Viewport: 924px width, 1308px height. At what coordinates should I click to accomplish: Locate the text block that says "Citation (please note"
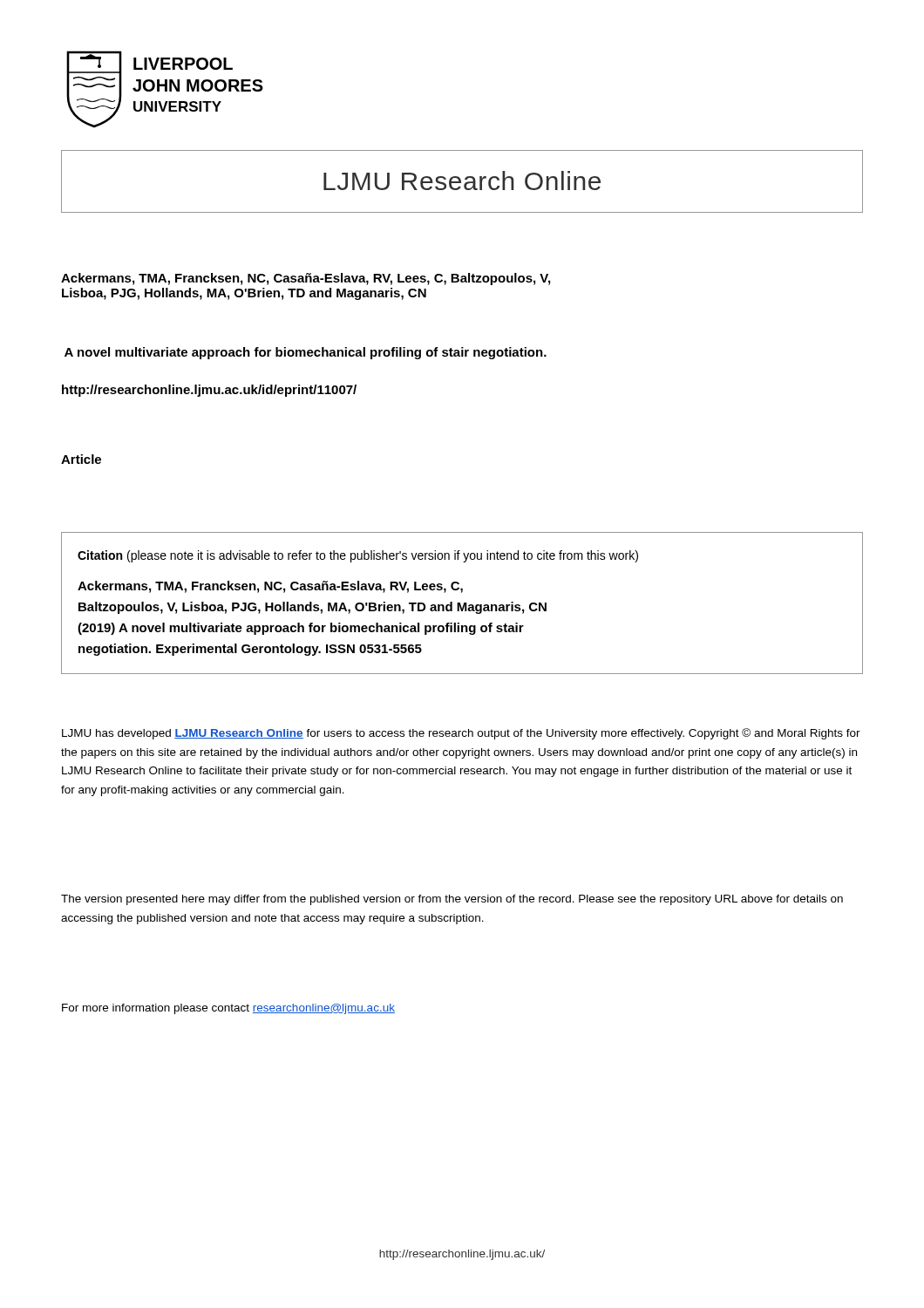point(358,555)
